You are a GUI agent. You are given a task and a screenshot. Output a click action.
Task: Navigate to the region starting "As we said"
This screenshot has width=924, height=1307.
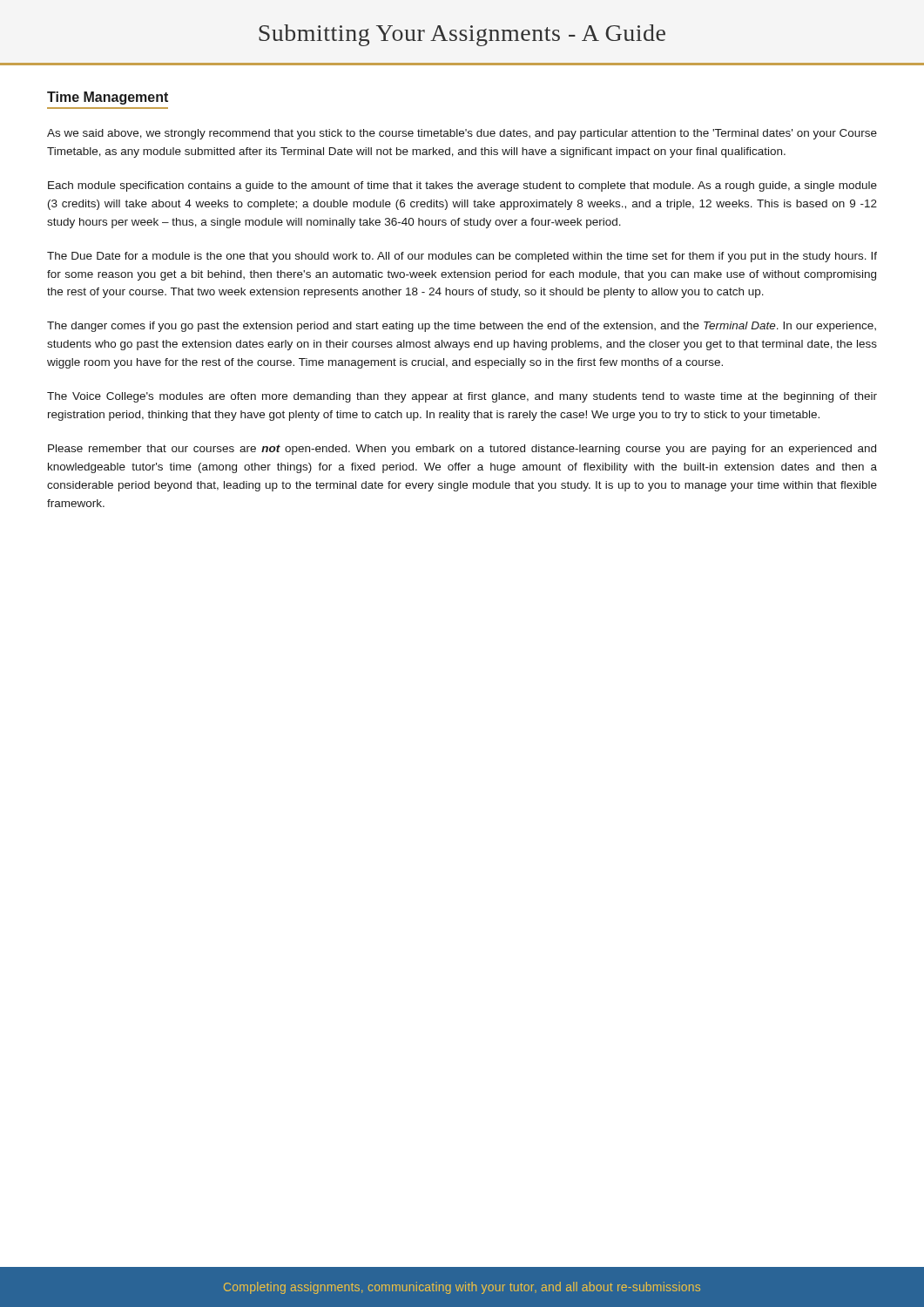coord(462,142)
